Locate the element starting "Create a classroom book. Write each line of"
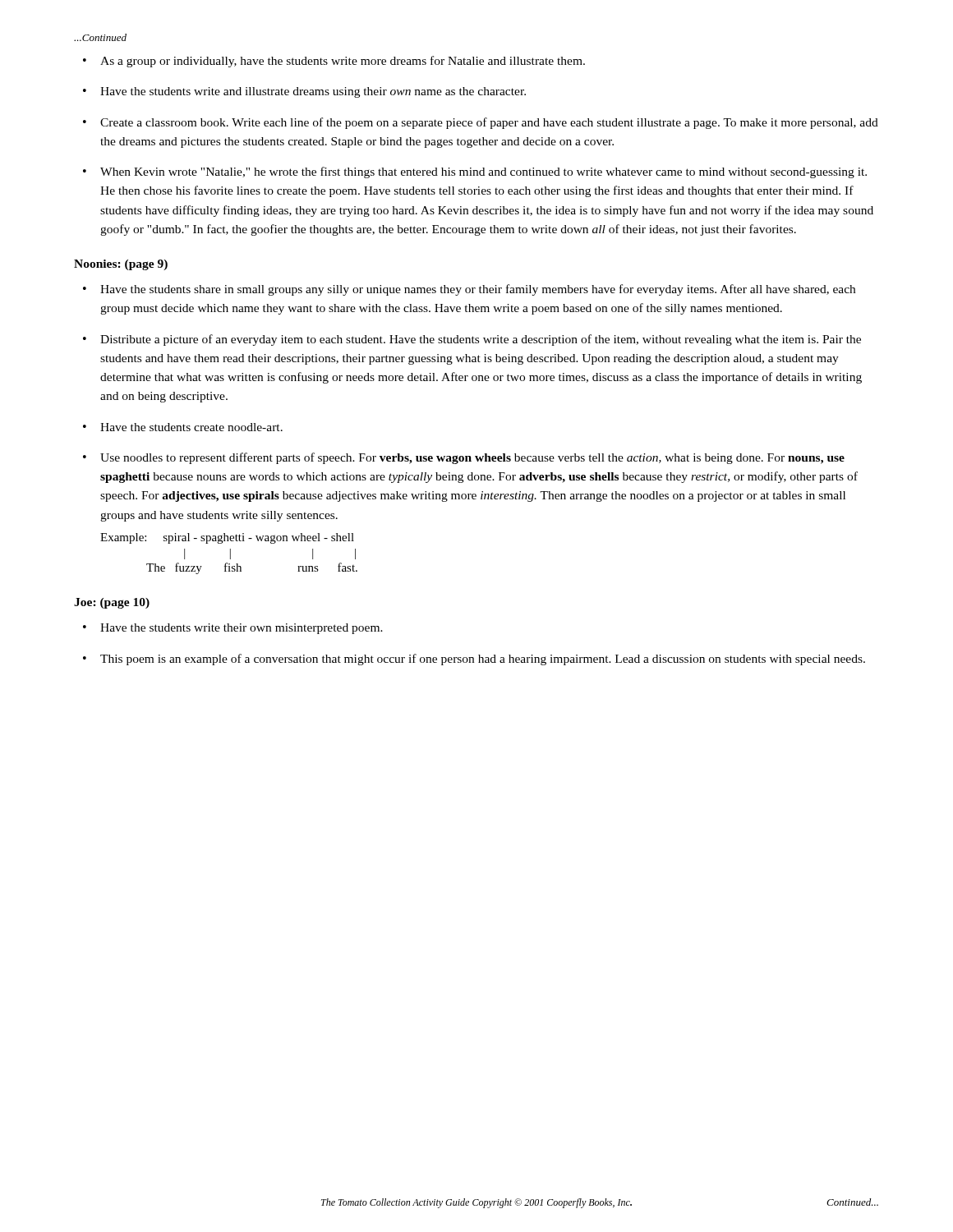Viewport: 953px width, 1232px height. click(476, 131)
